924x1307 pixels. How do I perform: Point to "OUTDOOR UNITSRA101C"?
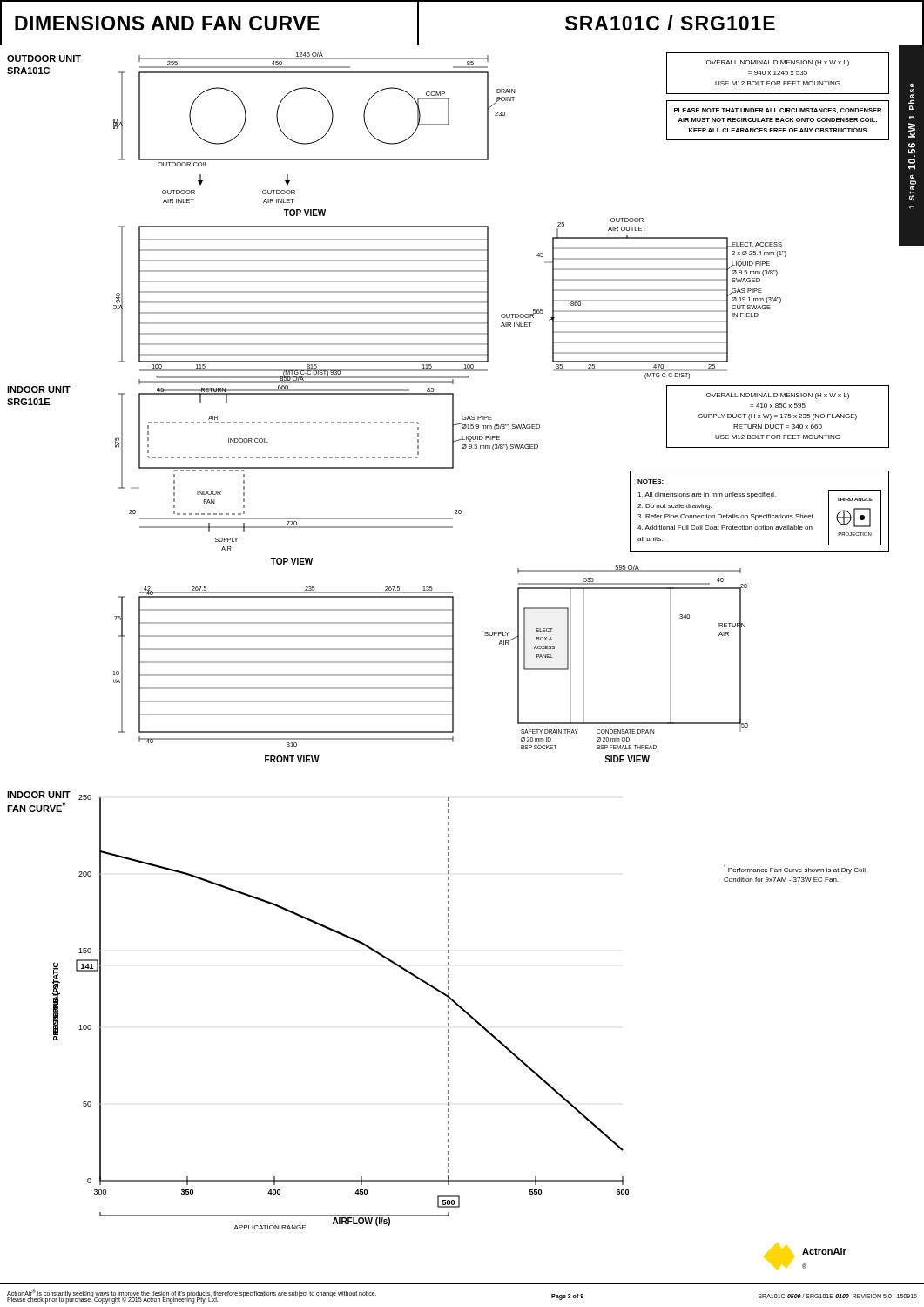pyautogui.click(x=44, y=65)
